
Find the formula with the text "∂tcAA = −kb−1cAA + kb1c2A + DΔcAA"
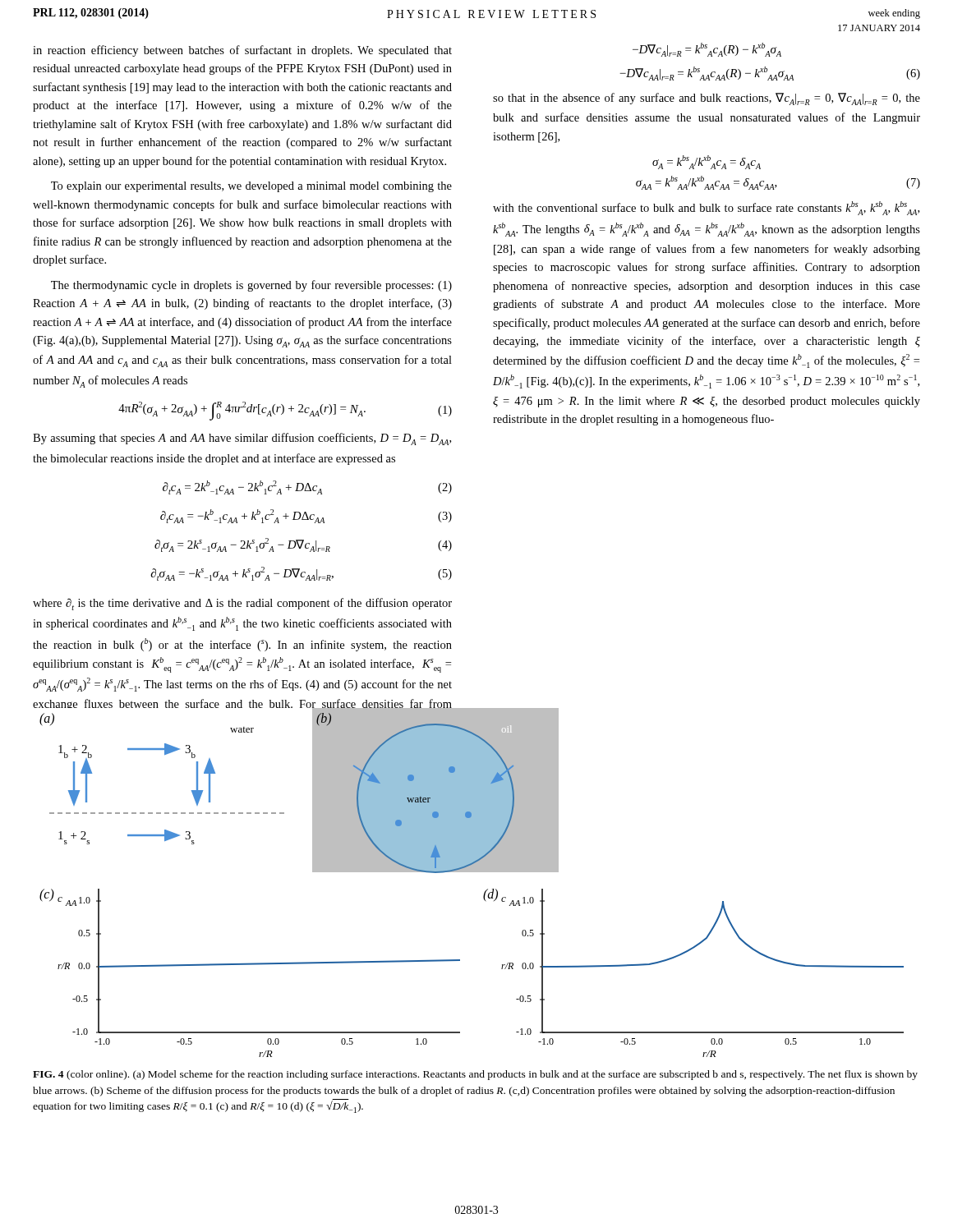tap(306, 516)
